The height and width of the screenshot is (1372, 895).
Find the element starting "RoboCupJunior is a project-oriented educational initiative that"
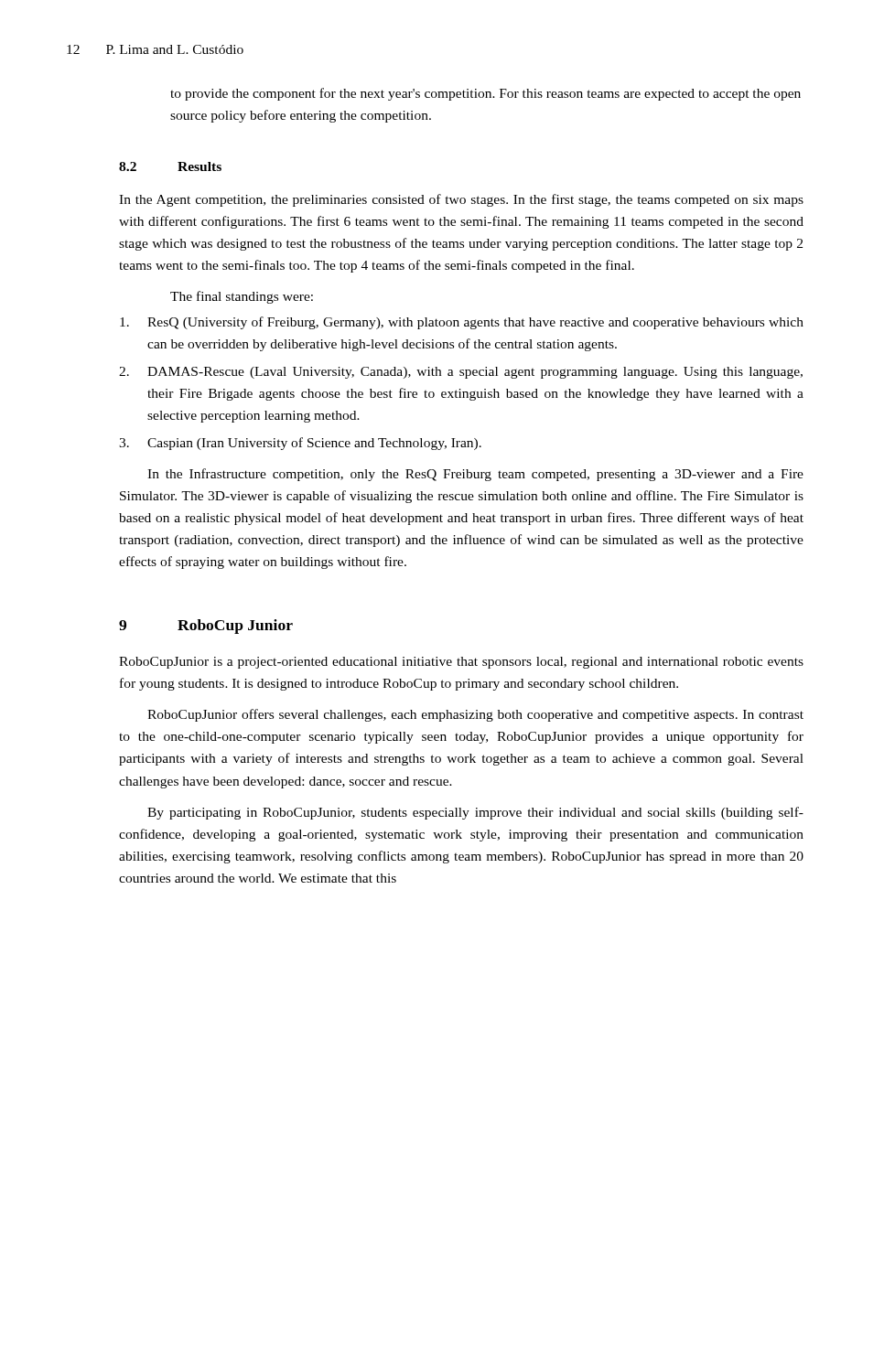tap(461, 672)
